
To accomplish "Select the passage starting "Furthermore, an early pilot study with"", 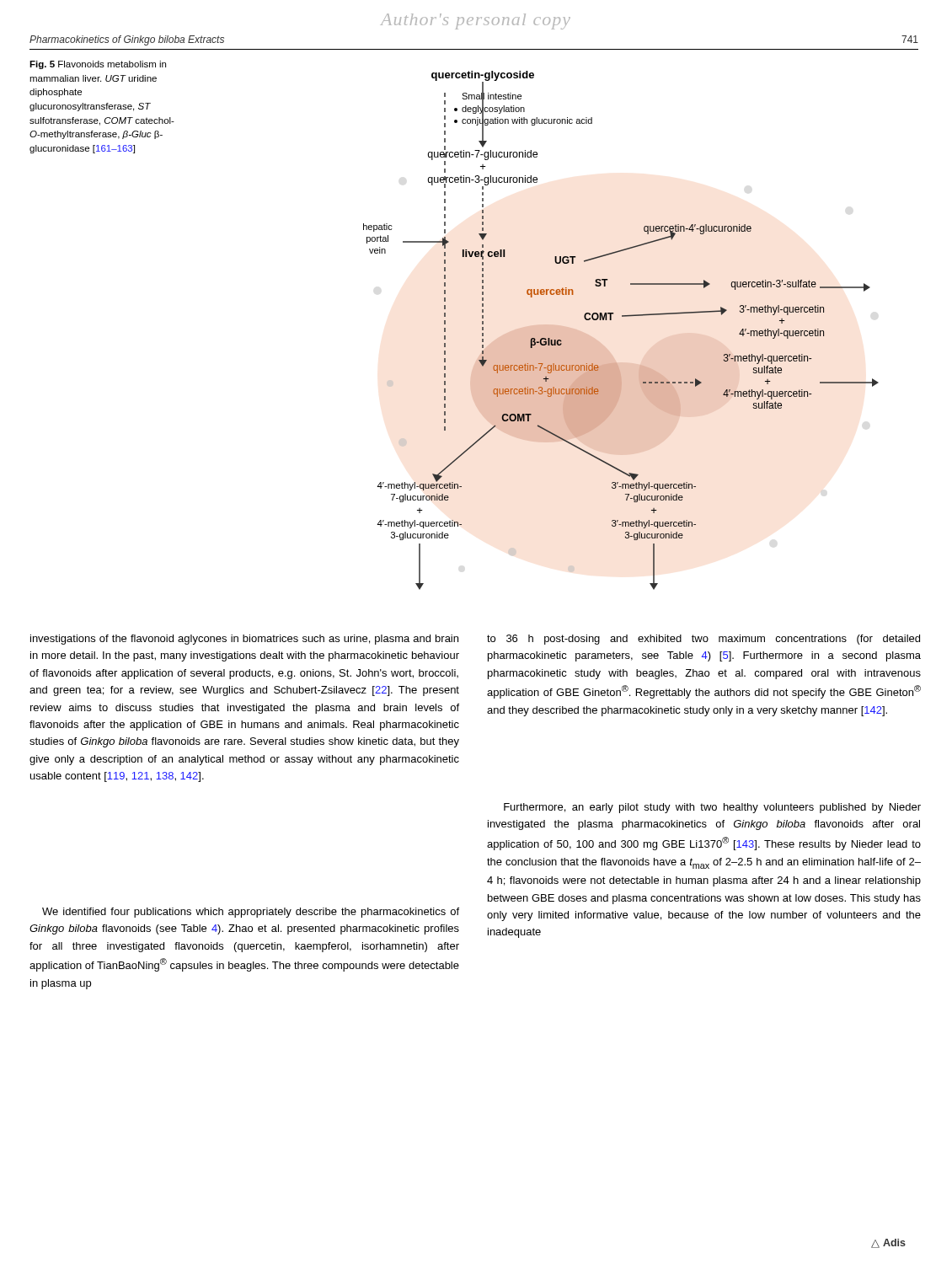I will pos(704,869).
